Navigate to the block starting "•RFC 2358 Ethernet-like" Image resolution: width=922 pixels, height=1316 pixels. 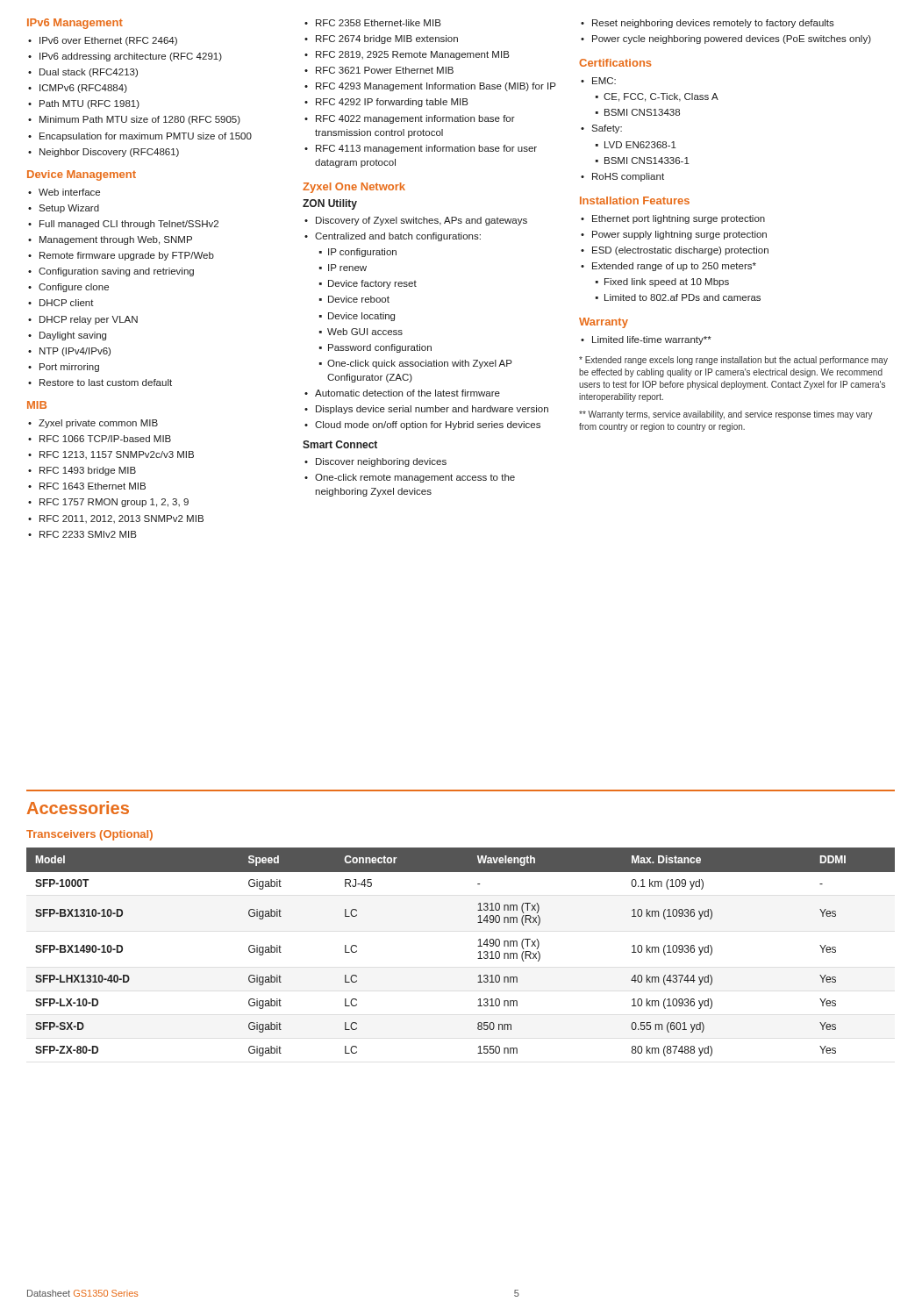373,23
